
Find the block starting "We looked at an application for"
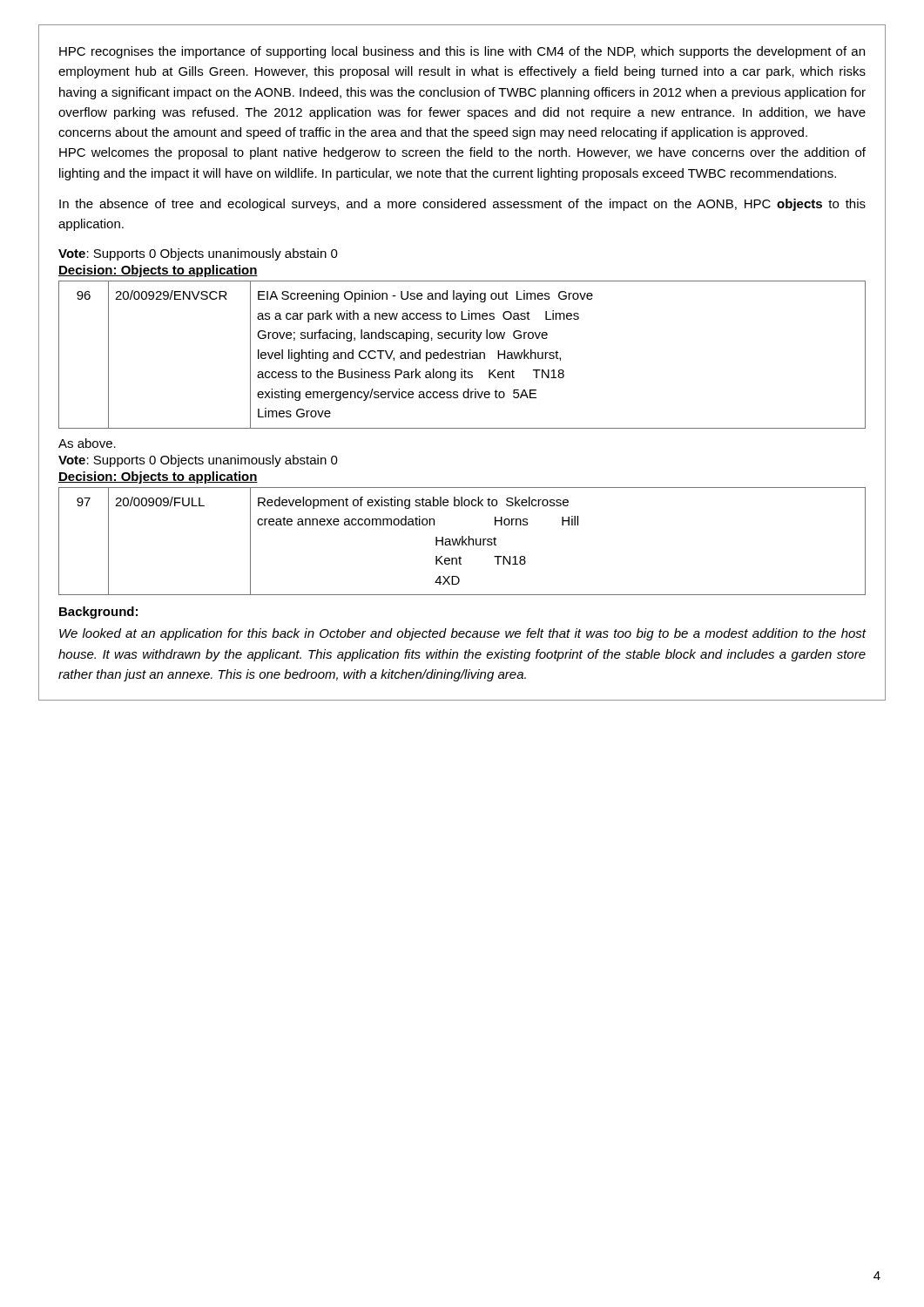pos(462,654)
